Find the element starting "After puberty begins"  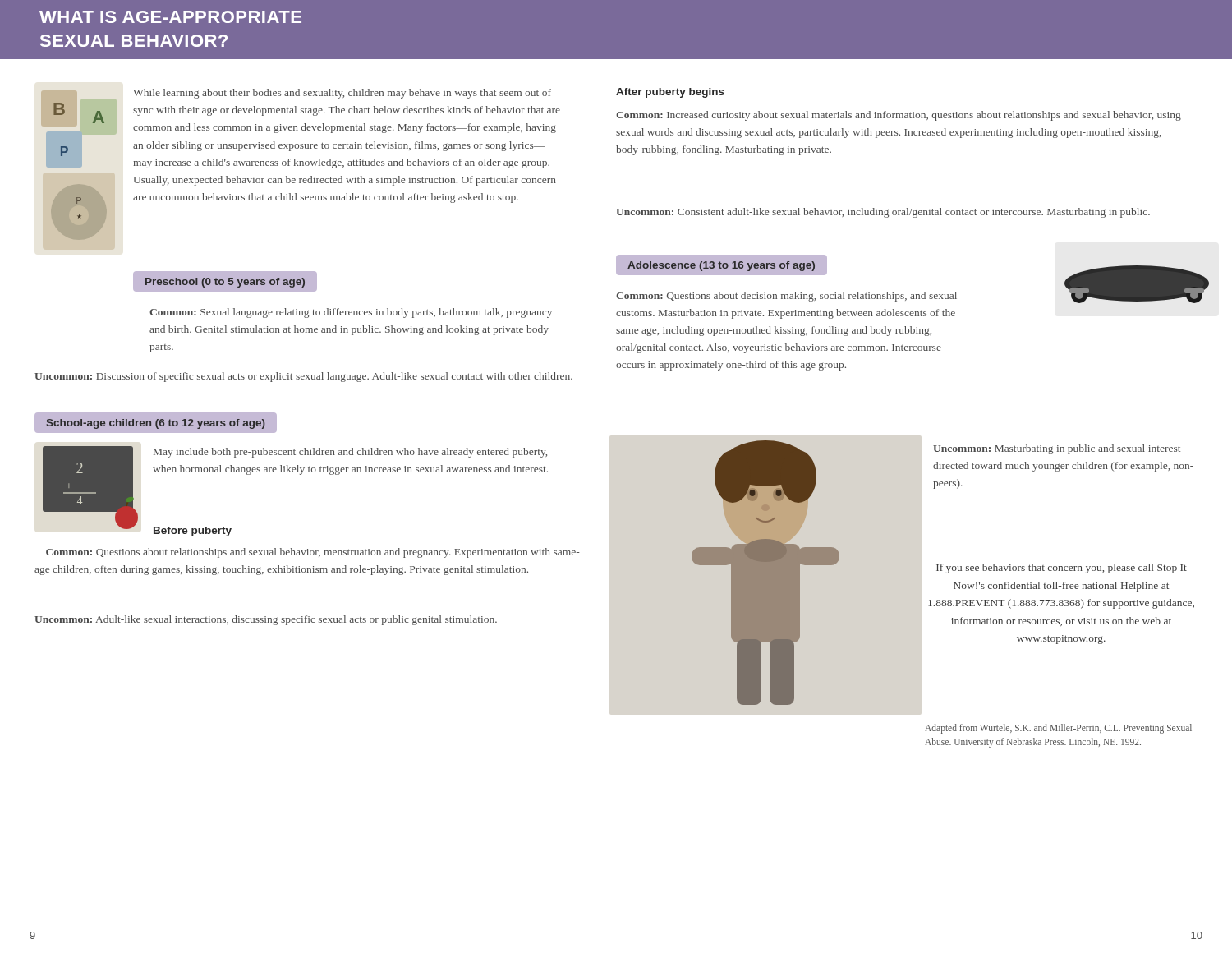pyautogui.click(x=670, y=92)
